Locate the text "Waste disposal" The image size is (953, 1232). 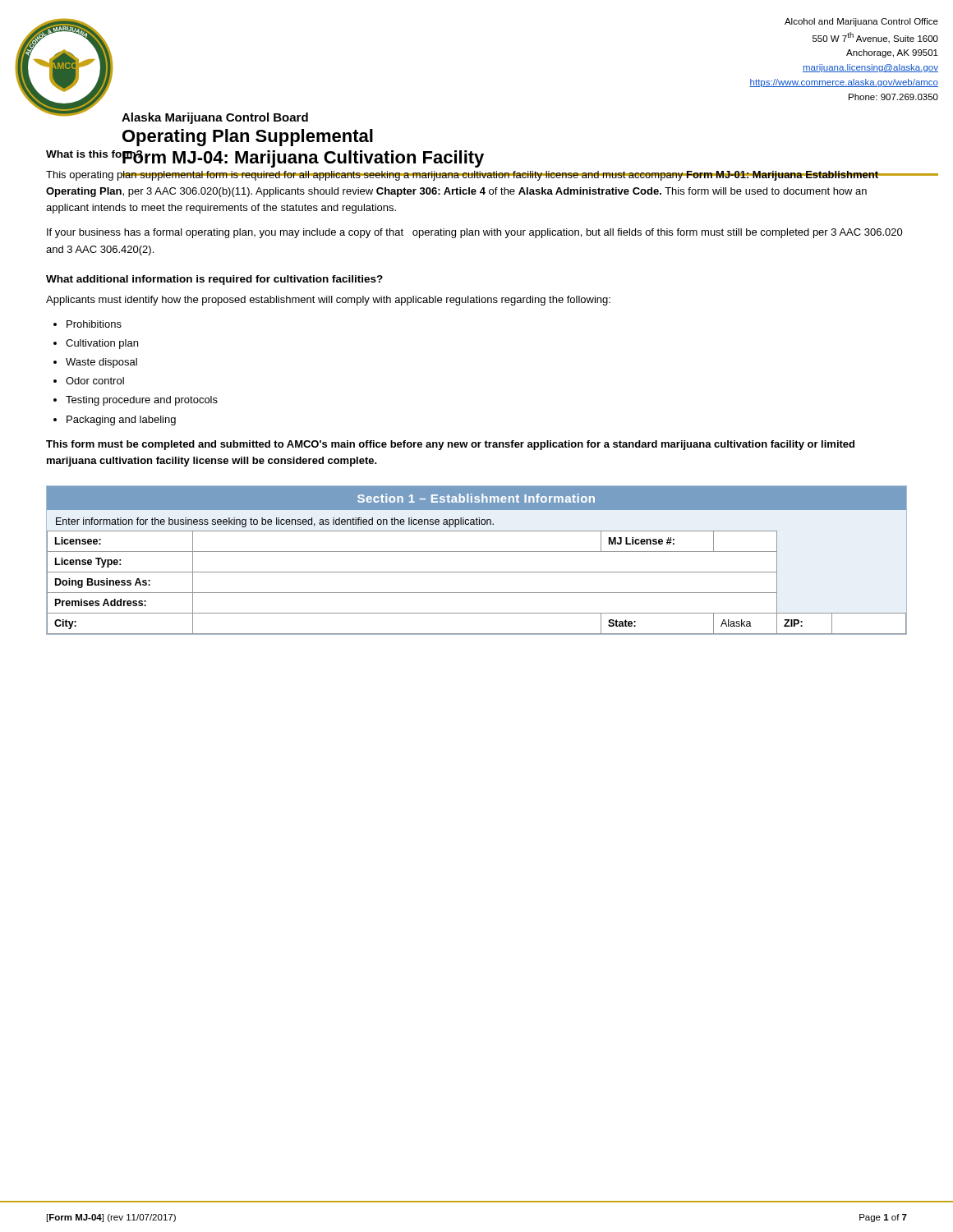click(102, 362)
